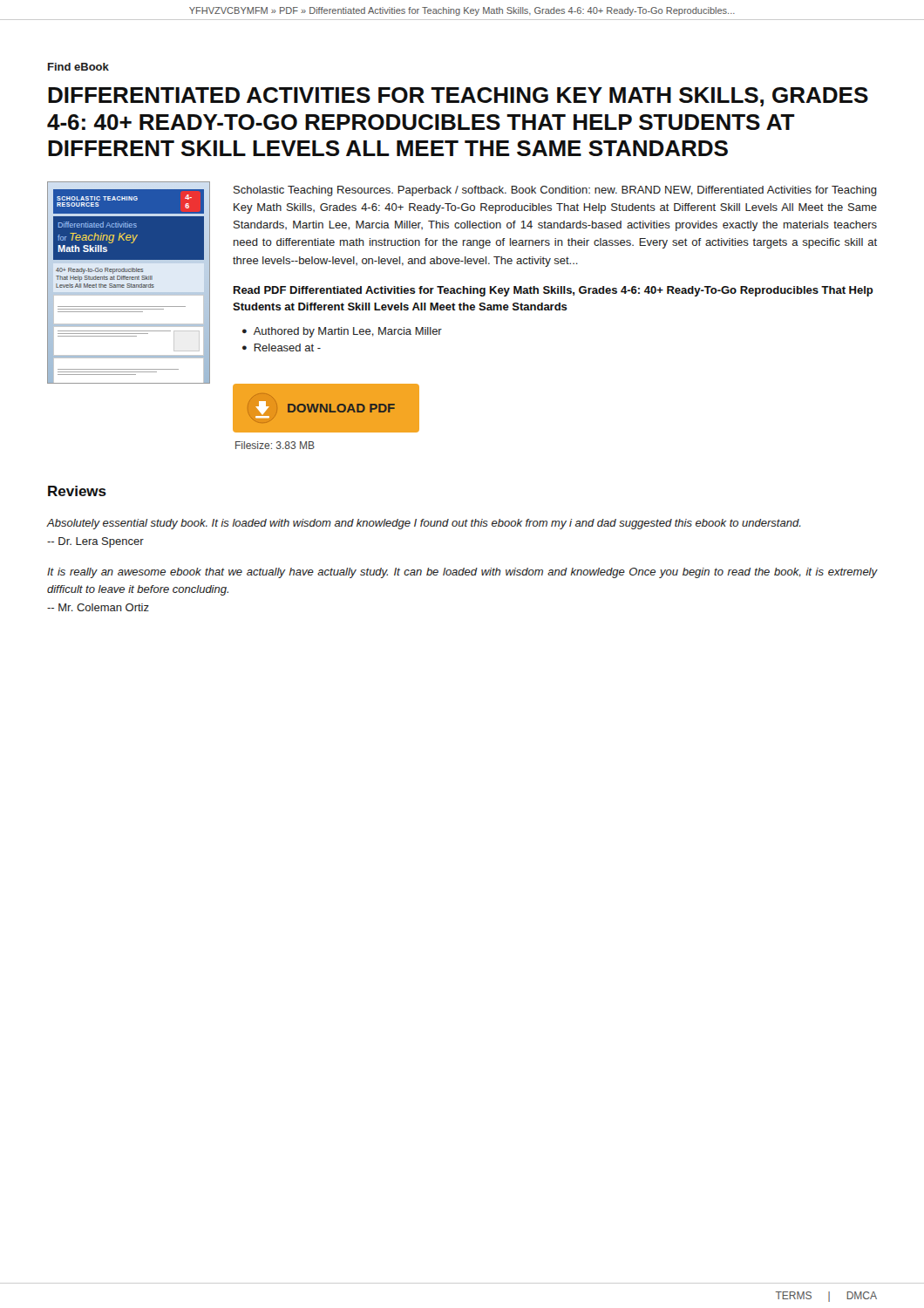Locate the passage starting "Absolutely essential study book. It is"
This screenshot has width=924, height=1308.
pyautogui.click(x=424, y=523)
